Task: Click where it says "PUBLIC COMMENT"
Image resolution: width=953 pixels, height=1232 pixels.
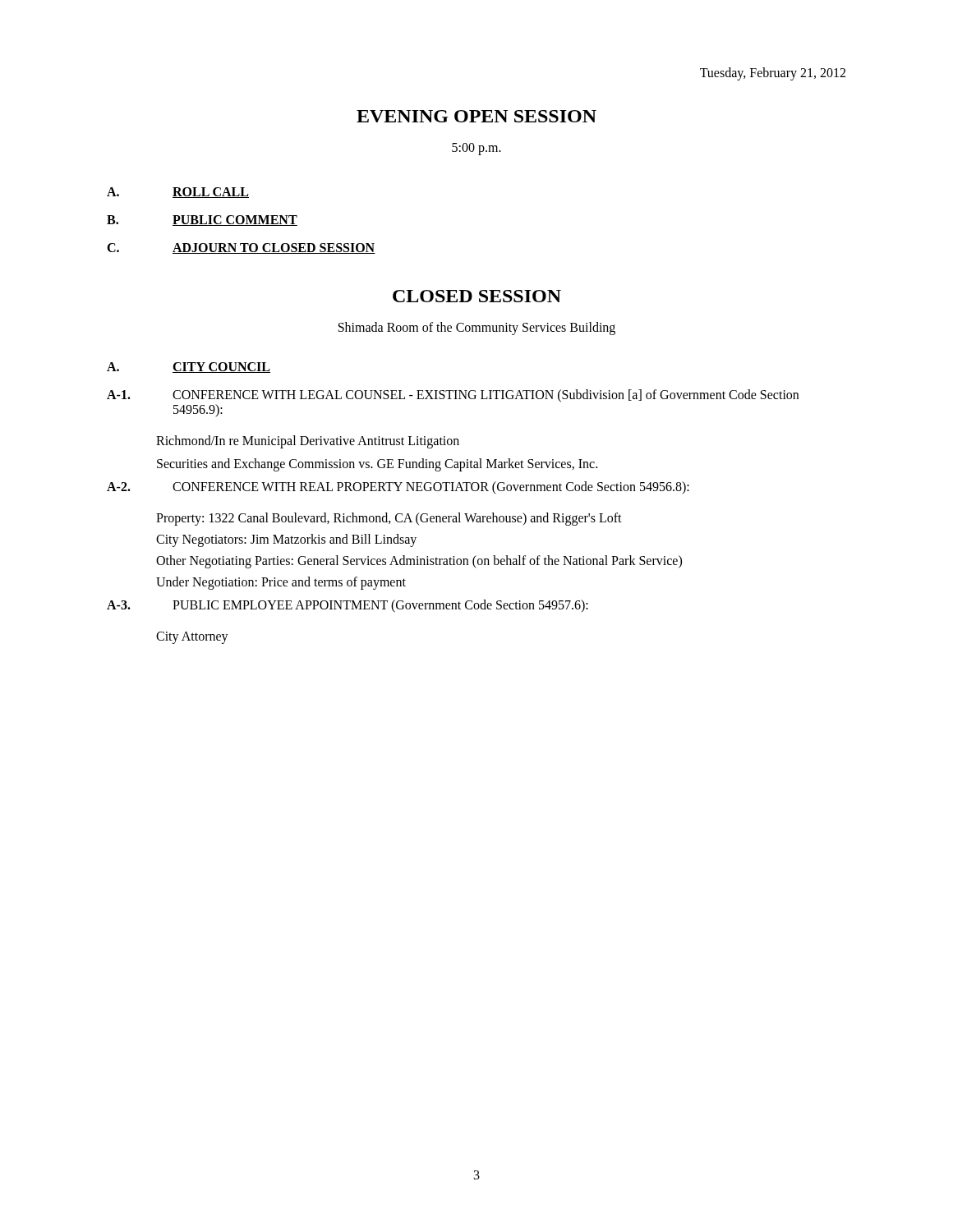Action: (x=235, y=220)
